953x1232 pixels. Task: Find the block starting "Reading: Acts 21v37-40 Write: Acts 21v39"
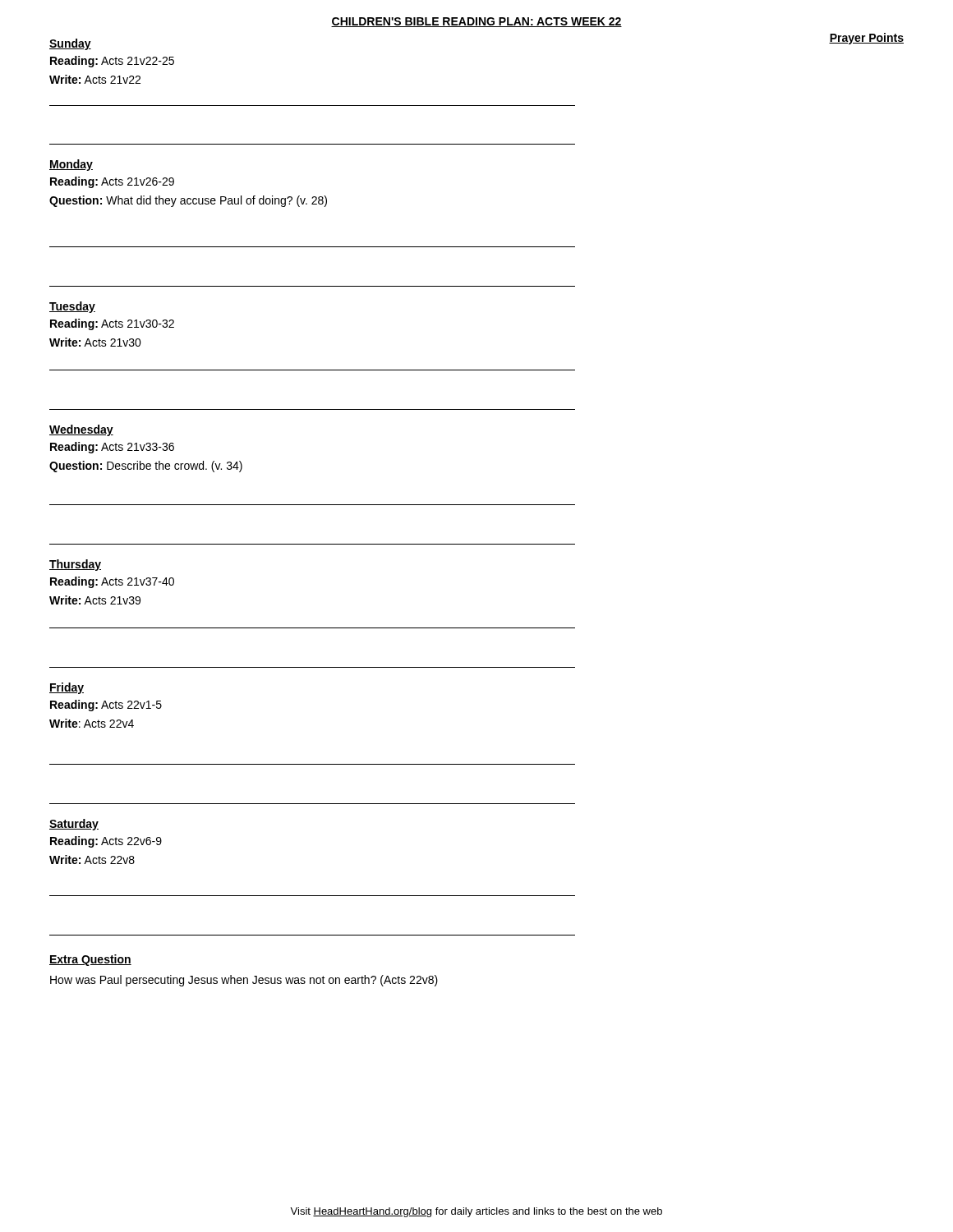click(112, 582)
